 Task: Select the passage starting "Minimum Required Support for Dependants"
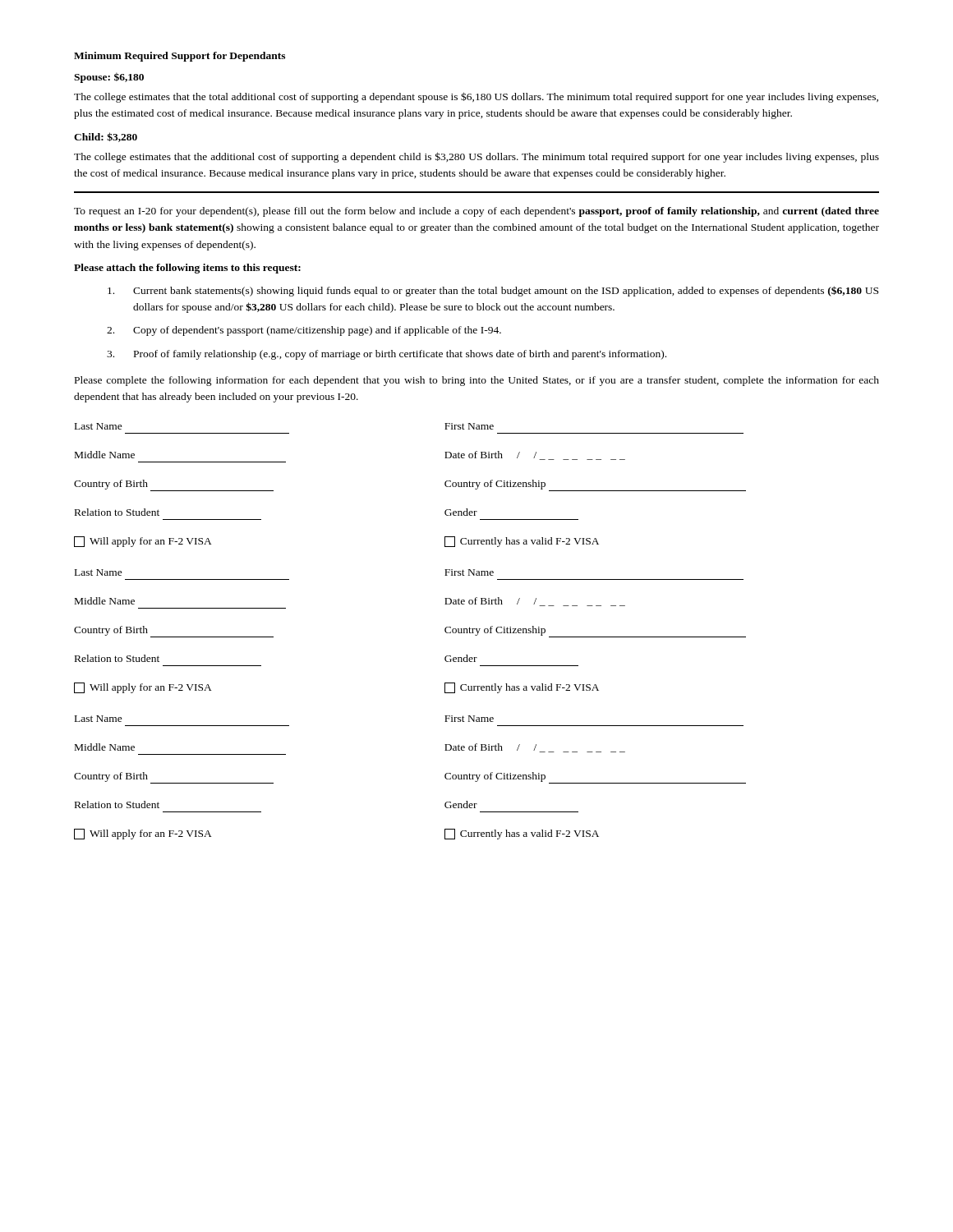[x=180, y=55]
